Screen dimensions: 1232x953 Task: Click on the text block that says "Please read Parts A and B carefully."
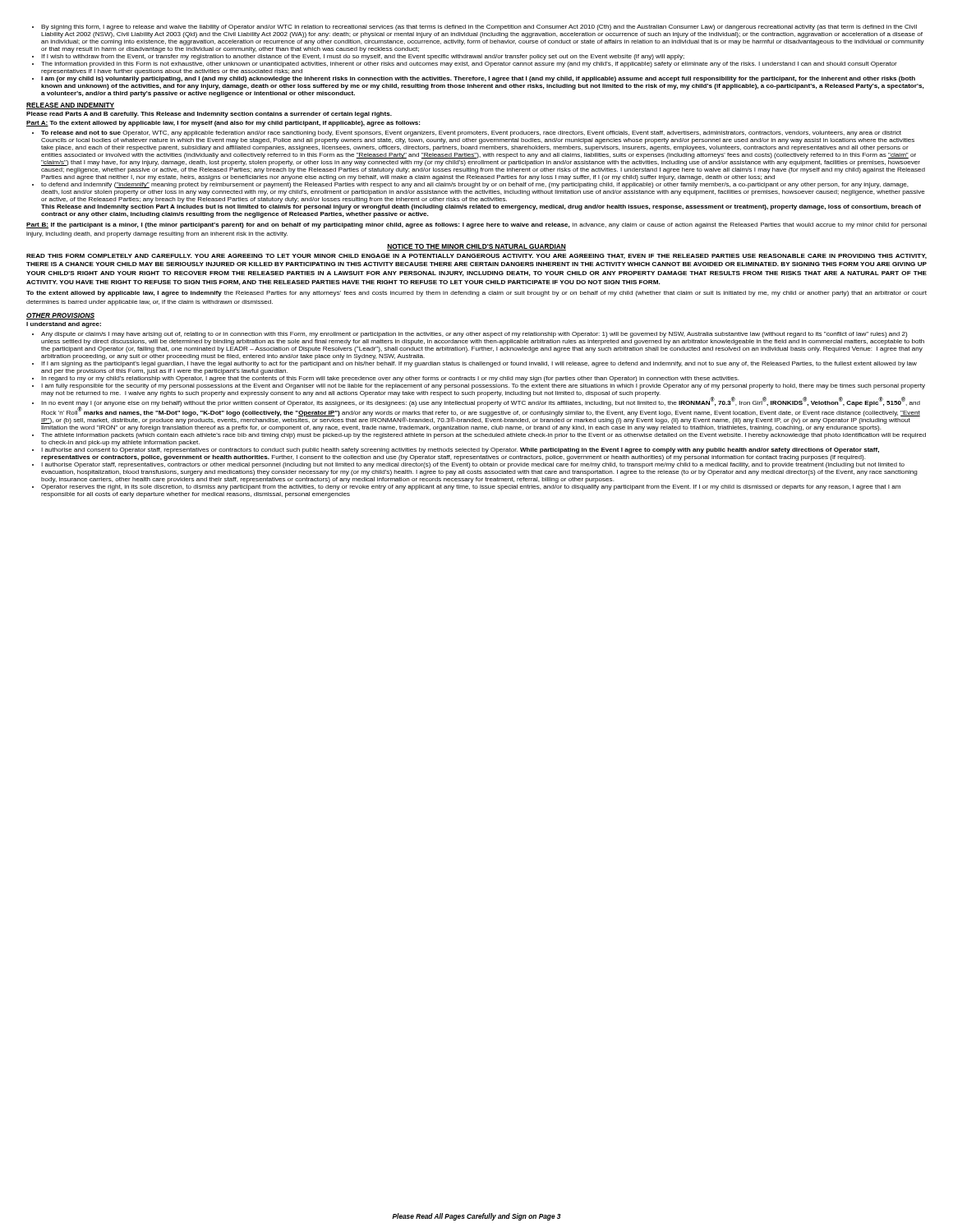[x=223, y=118]
